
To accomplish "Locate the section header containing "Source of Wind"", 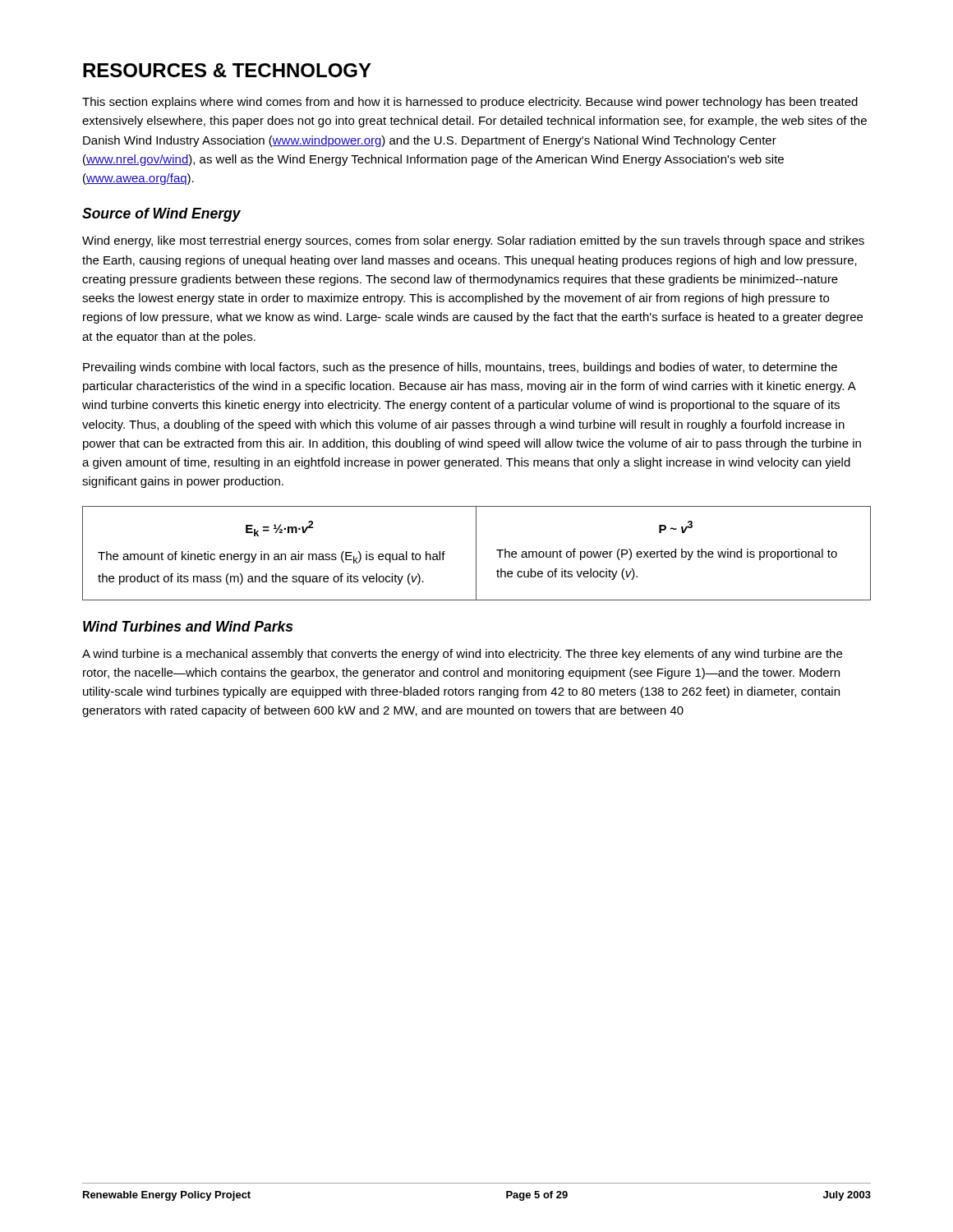I will [161, 214].
